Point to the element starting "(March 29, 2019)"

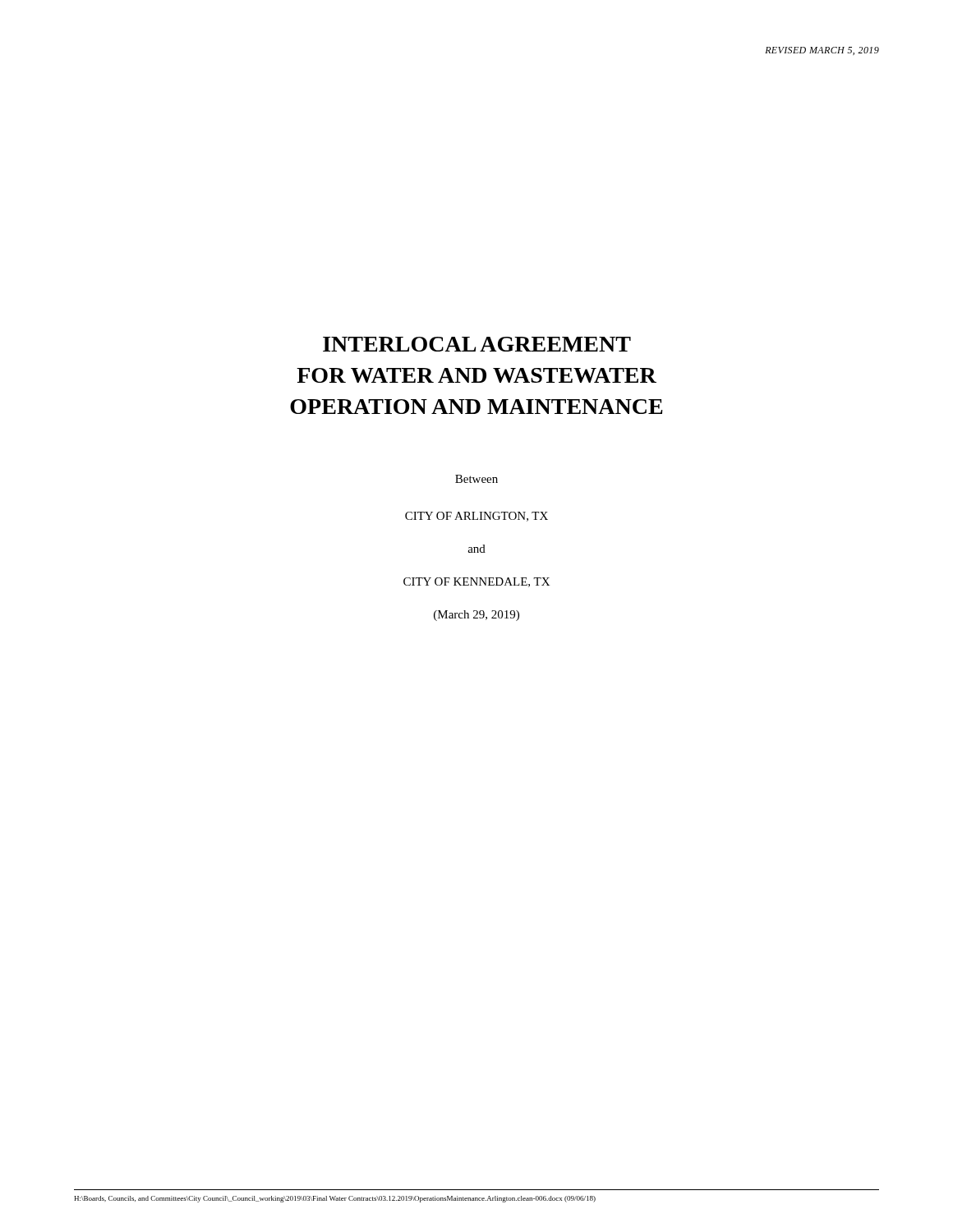pos(476,614)
